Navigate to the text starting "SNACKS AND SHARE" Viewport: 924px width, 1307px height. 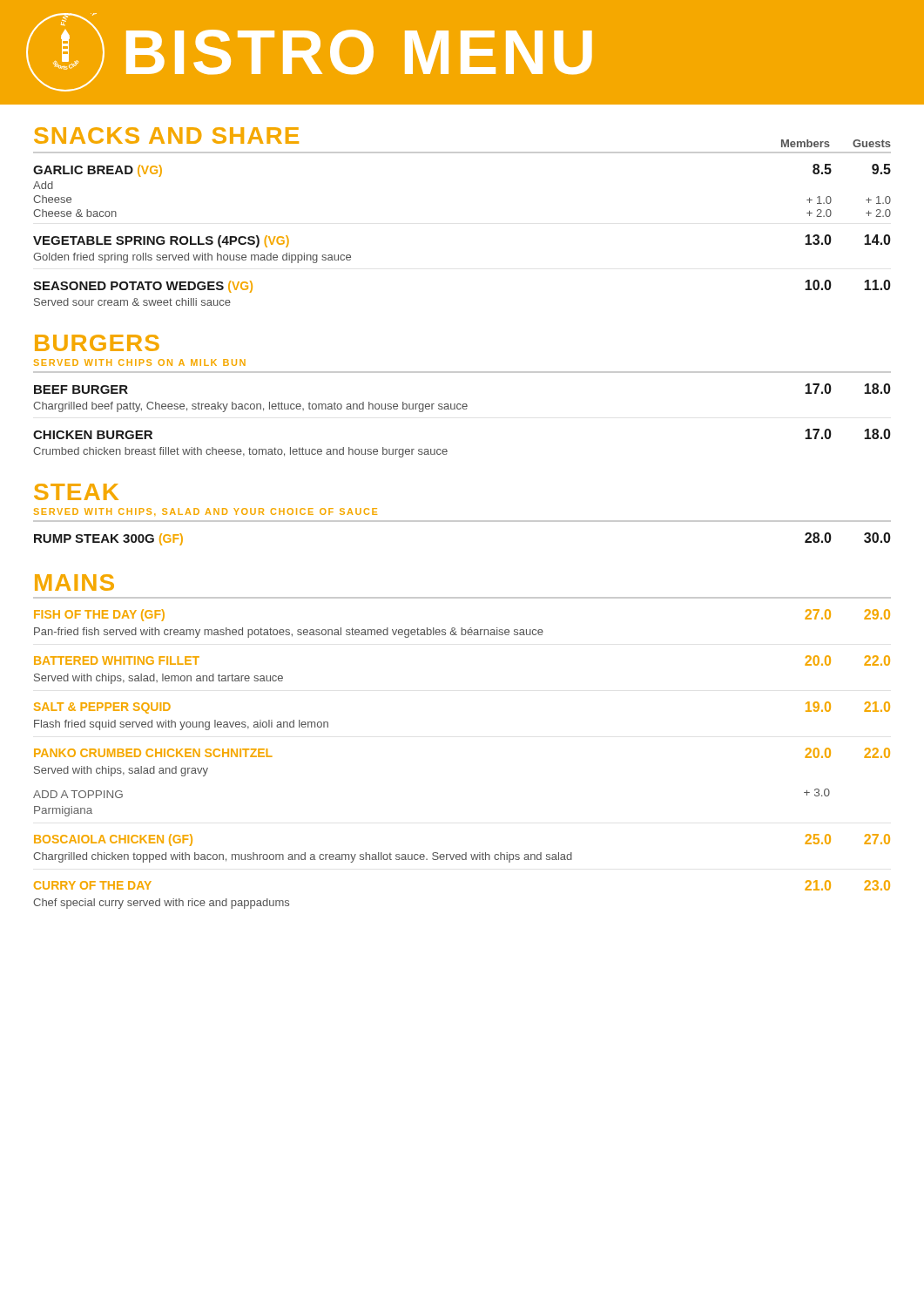(x=167, y=135)
